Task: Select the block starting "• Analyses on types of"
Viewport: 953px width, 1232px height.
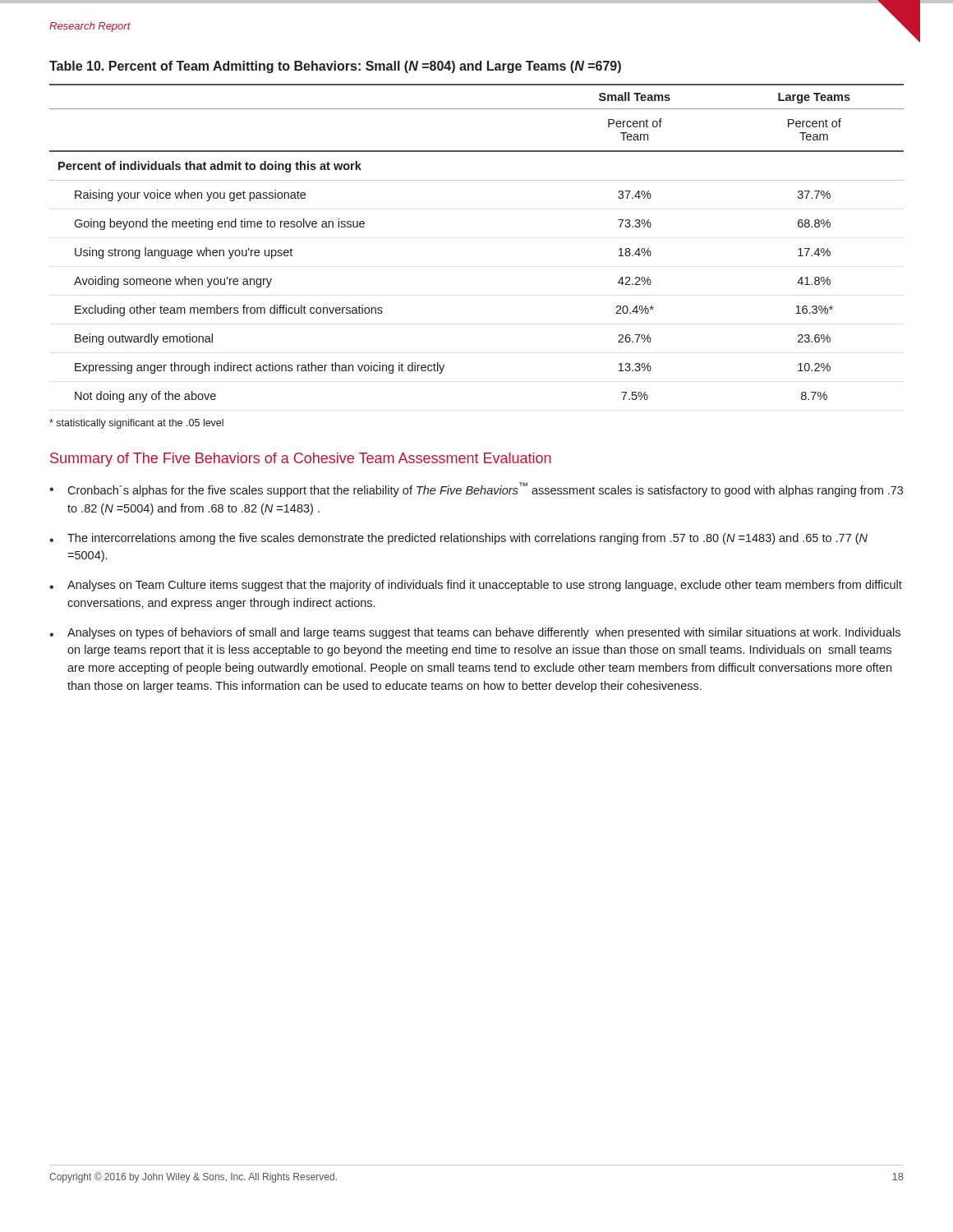Action: tap(476, 660)
